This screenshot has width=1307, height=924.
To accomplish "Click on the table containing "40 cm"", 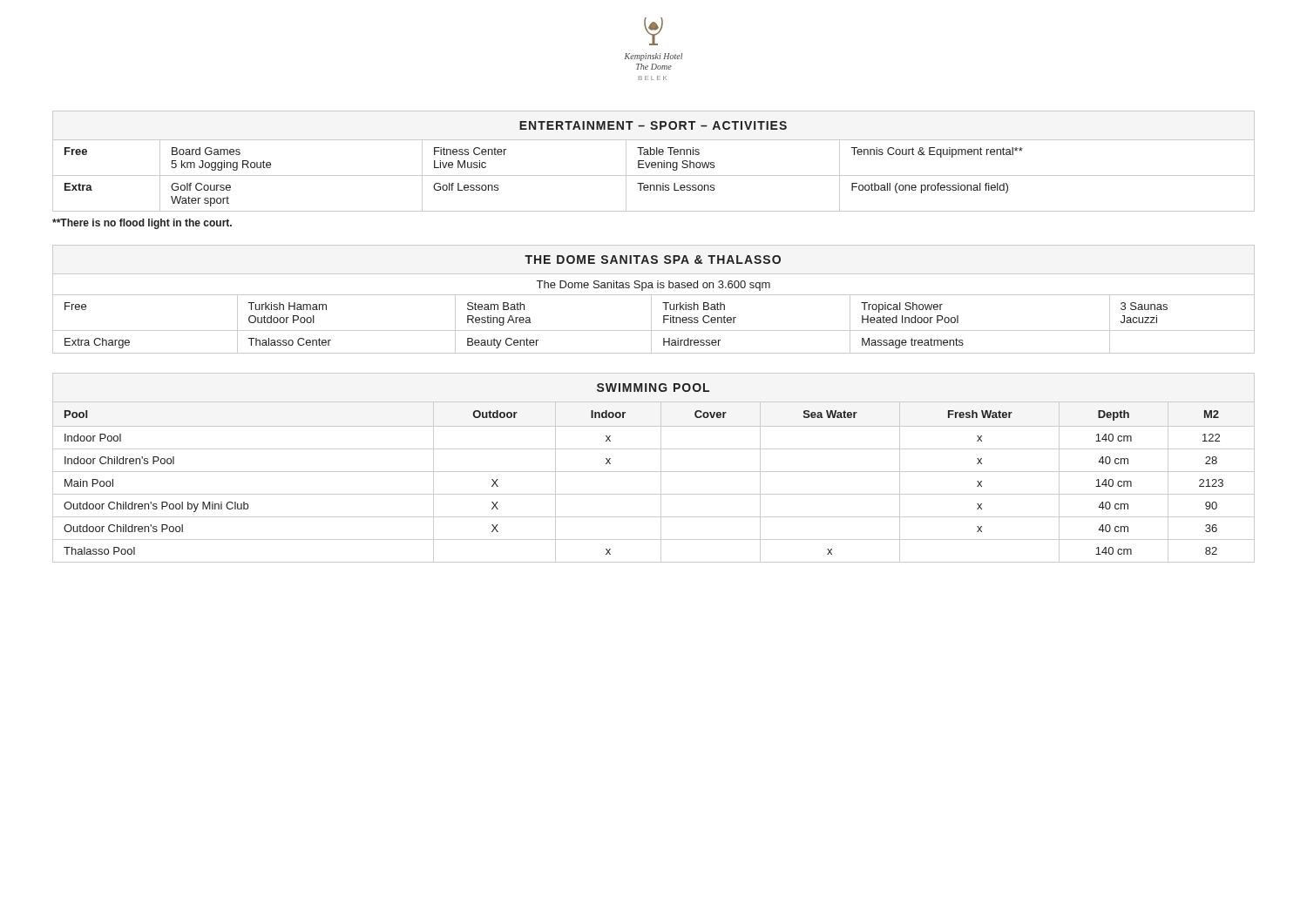I will 654,468.
